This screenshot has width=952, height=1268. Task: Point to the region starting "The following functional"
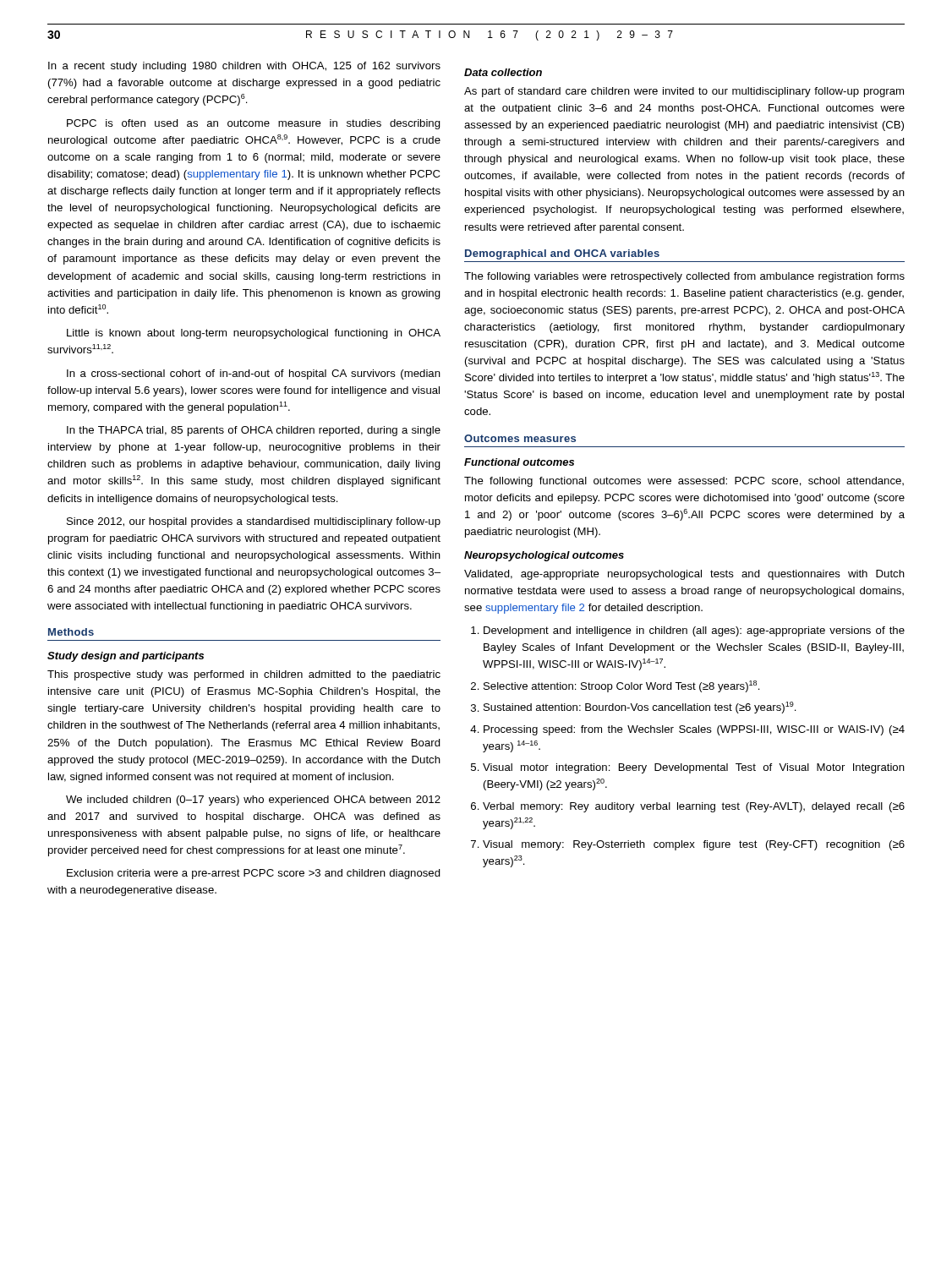pyautogui.click(x=684, y=506)
